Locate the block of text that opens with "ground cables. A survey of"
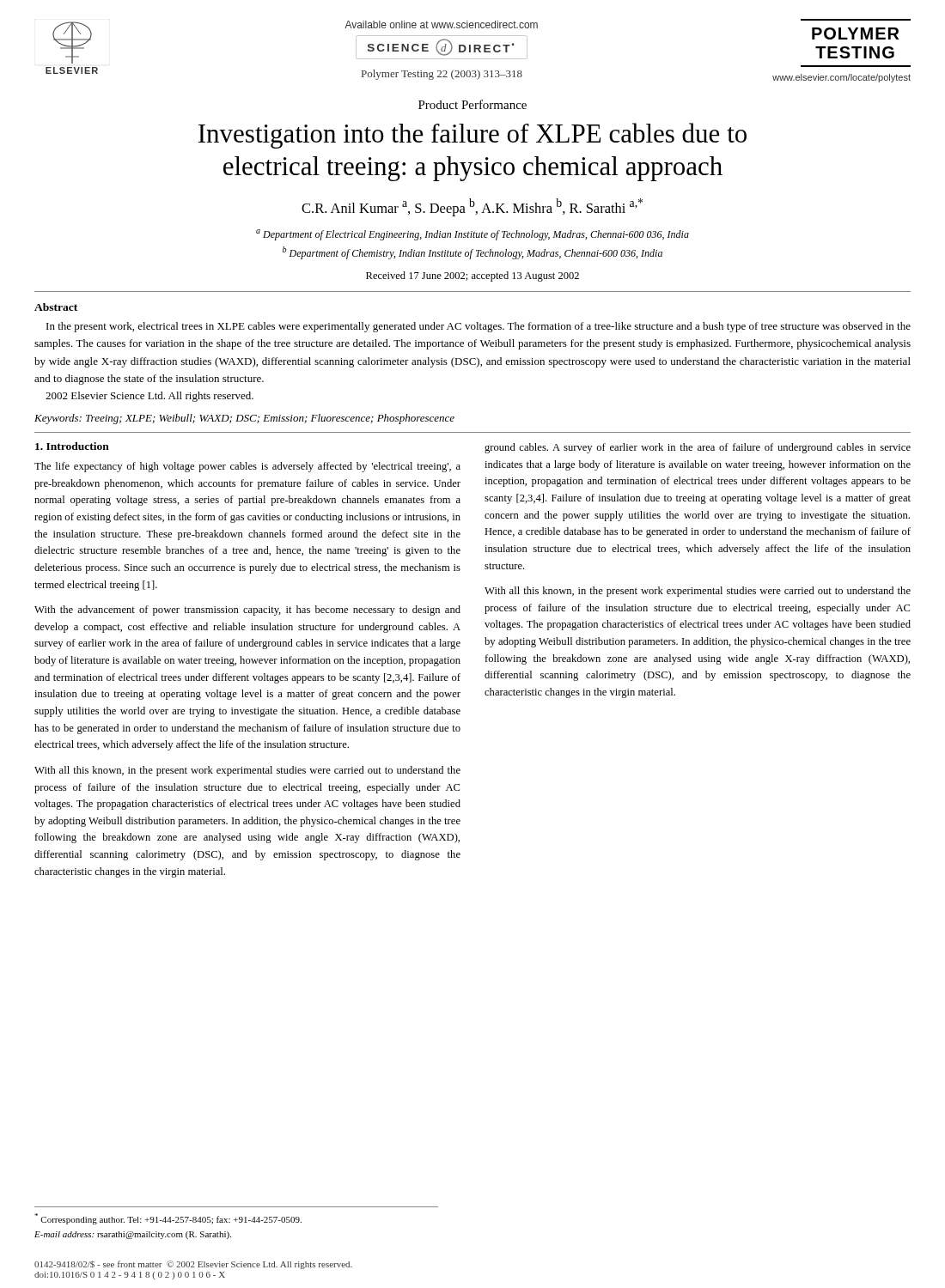The image size is (945, 1288). (x=698, y=506)
